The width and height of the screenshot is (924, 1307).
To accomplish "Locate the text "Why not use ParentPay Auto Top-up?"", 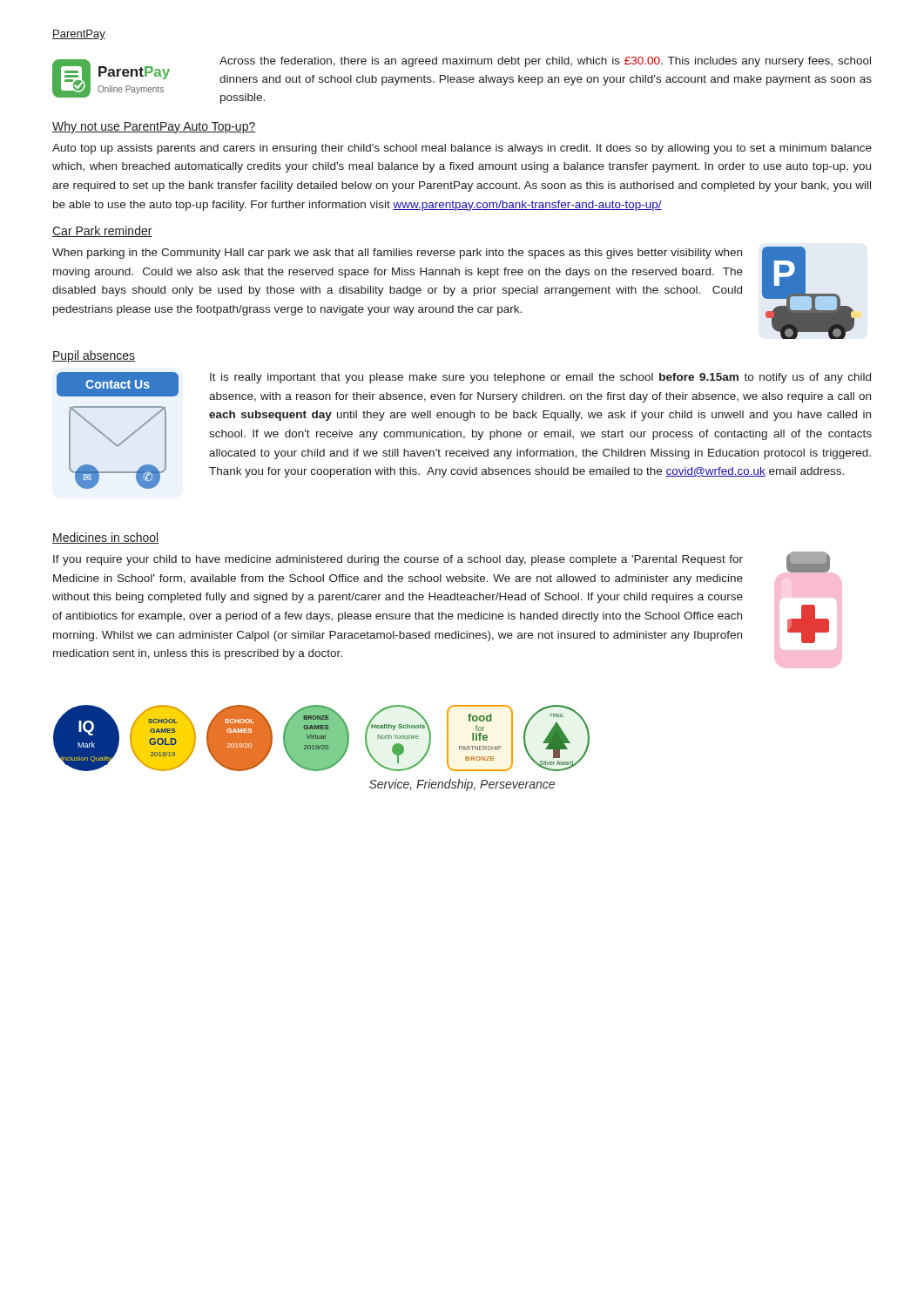I will click(x=154, y=126).
